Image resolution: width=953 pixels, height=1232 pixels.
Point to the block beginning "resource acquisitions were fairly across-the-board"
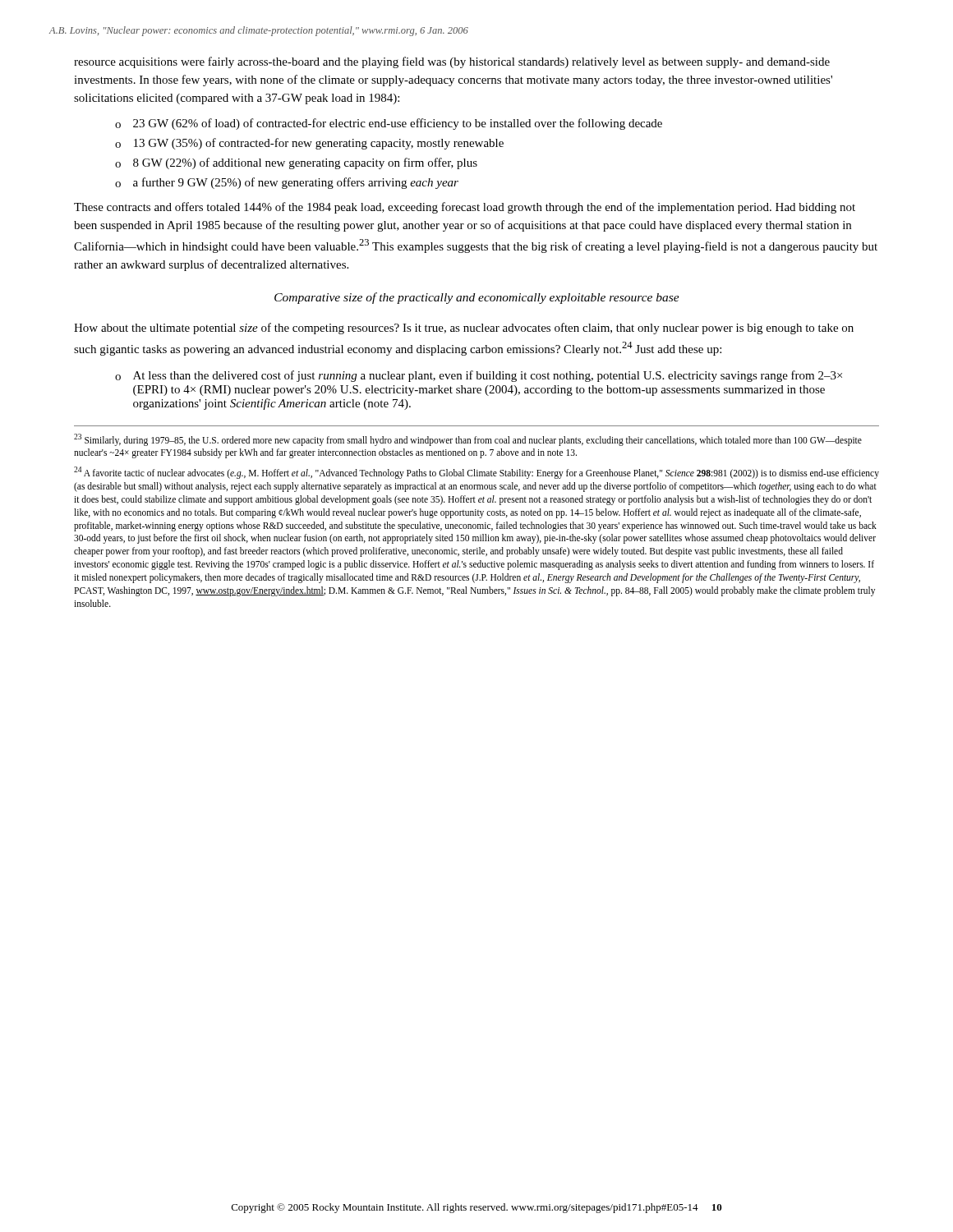tap(476, 80)
